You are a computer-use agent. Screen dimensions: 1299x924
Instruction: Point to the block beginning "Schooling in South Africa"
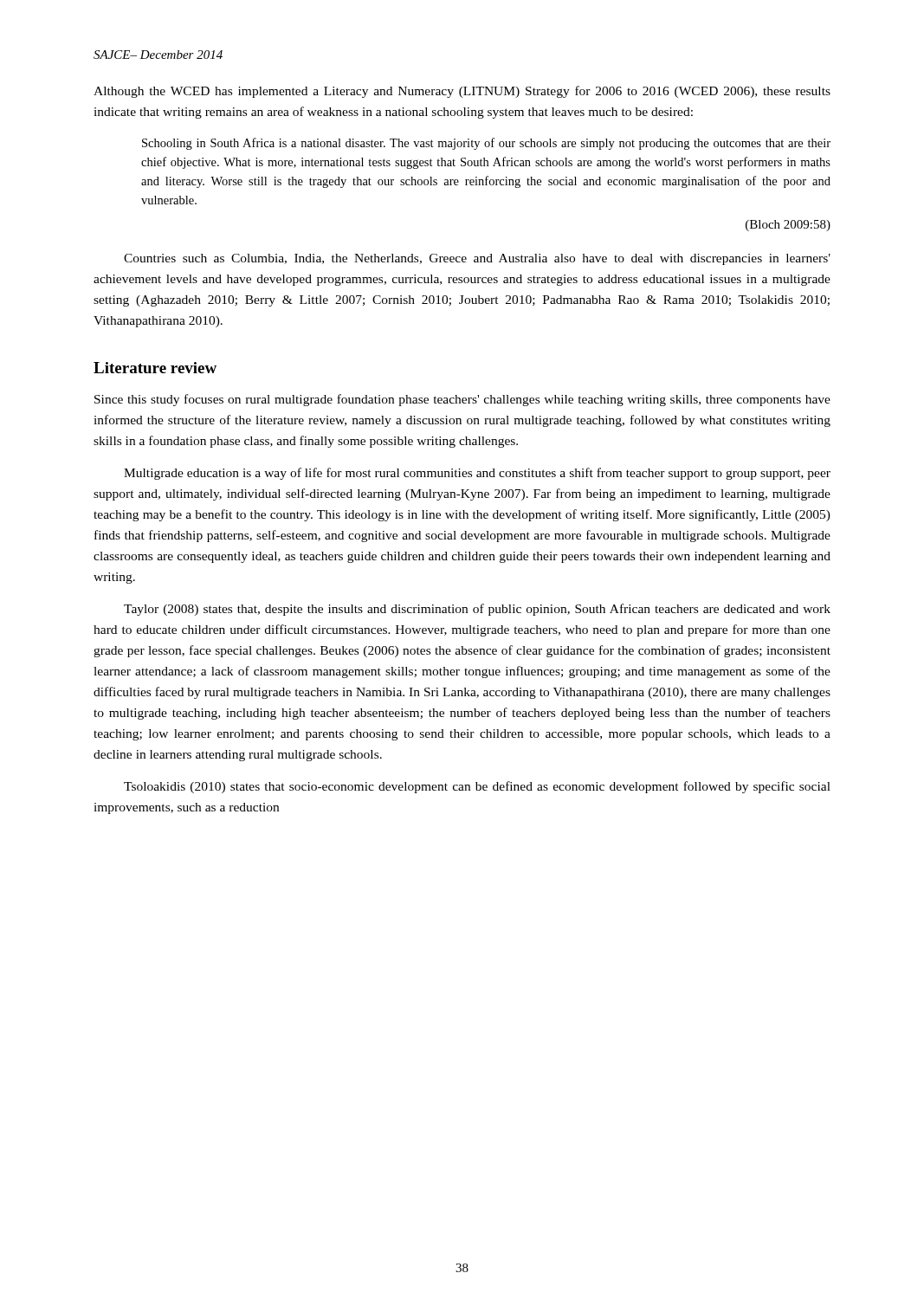pos(486,171)
